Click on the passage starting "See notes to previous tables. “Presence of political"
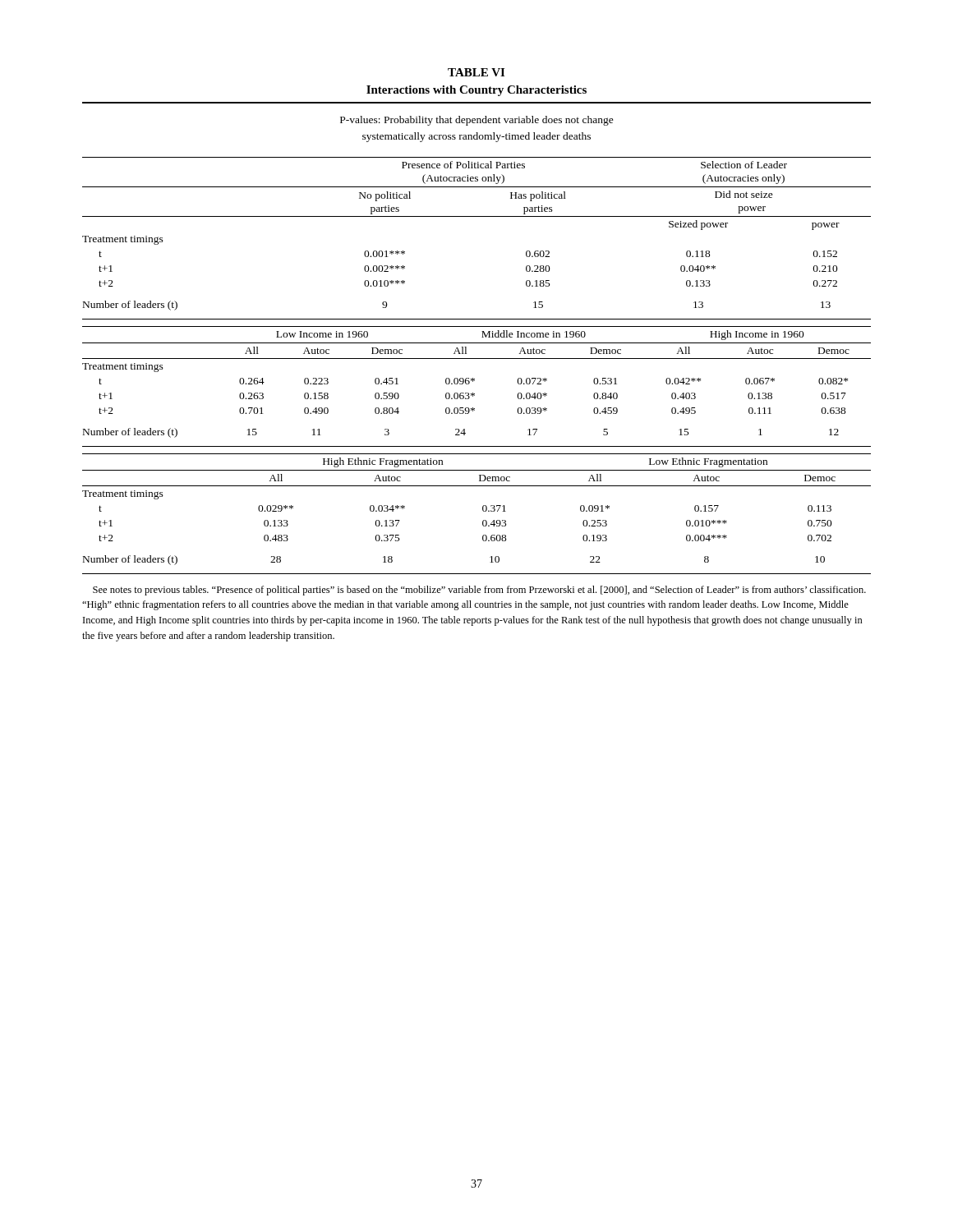 point(474,612)
